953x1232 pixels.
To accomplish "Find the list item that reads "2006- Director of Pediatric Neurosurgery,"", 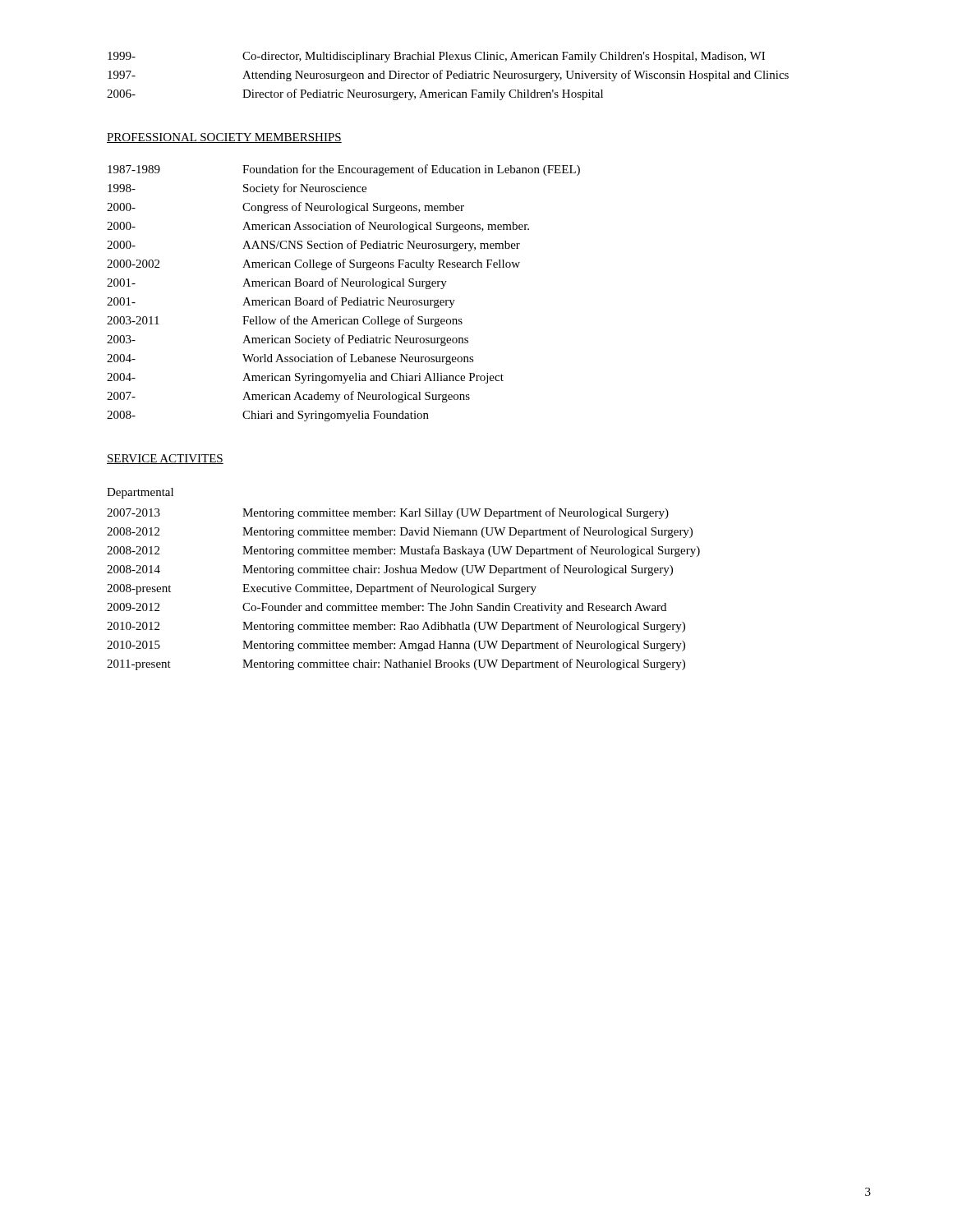I will point(489,94).
